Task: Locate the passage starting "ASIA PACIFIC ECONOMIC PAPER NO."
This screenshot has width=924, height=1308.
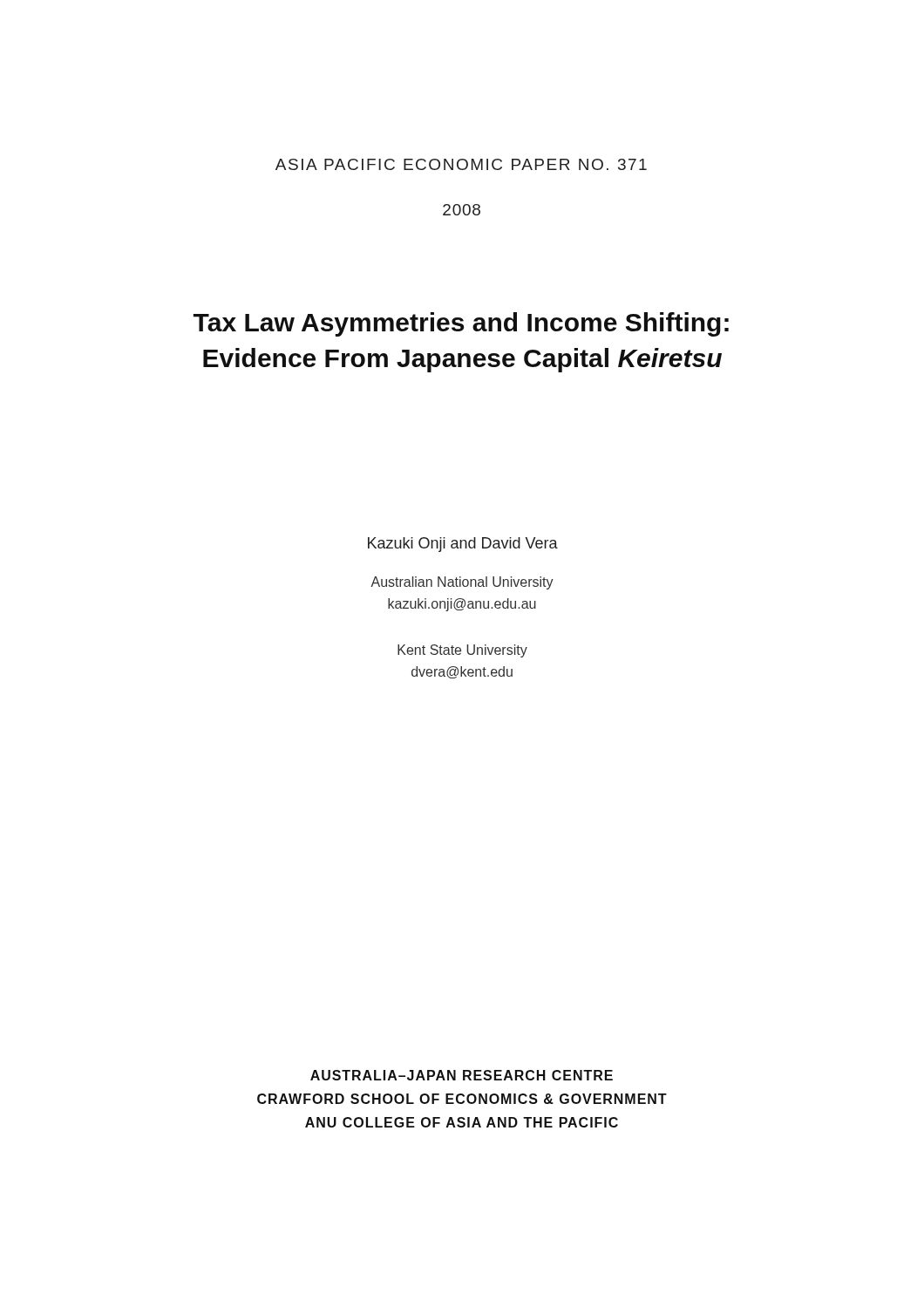Action: click(x=462, y=164)
